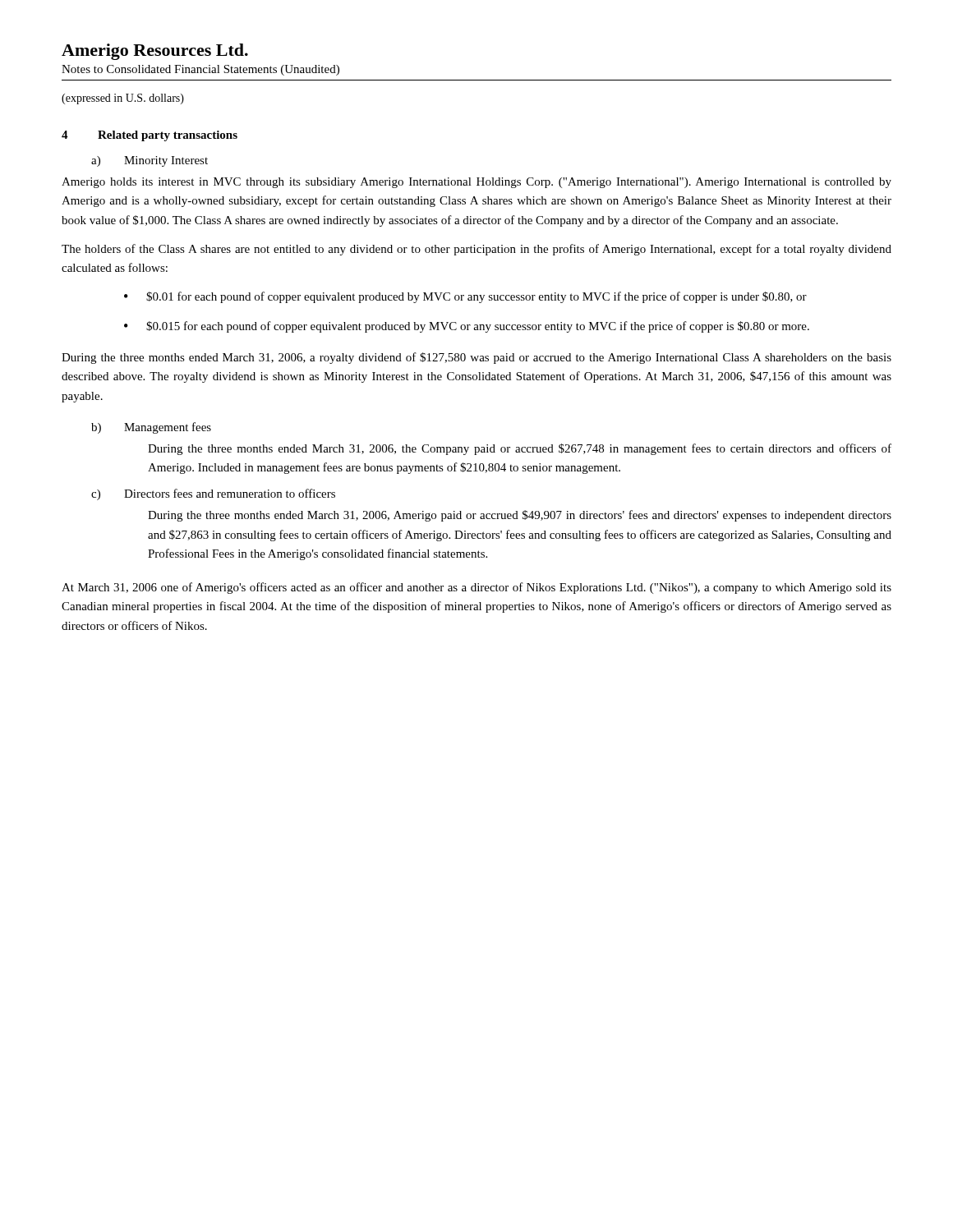This screenshot has height=1232, width=953.
Task: Find the text block with the text "Amerigo holds its interest in MVC through"
Action: pyautogui.click(x=476, y=201)
